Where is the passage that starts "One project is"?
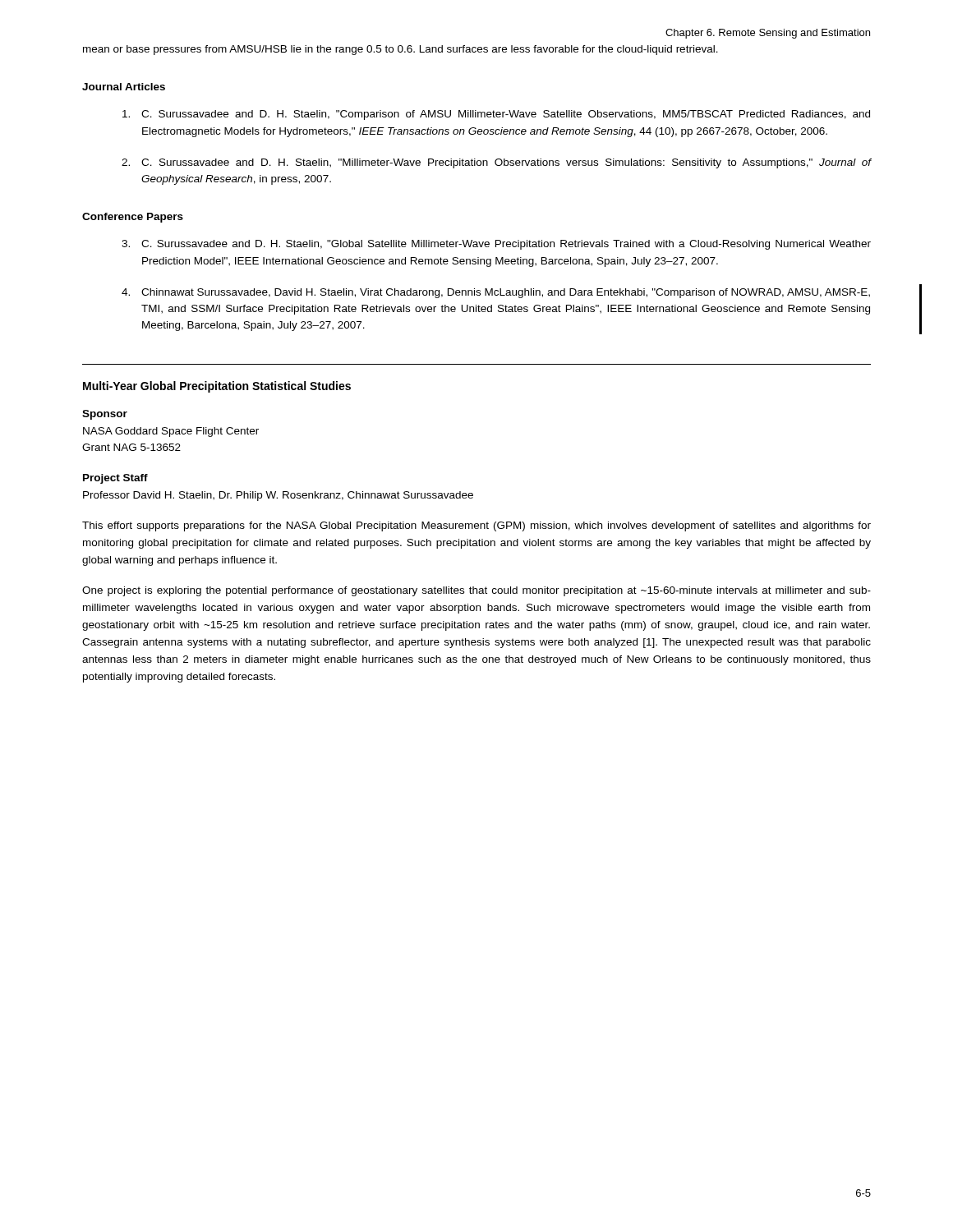Viewport: 953px width, 1232px height. 476,633
